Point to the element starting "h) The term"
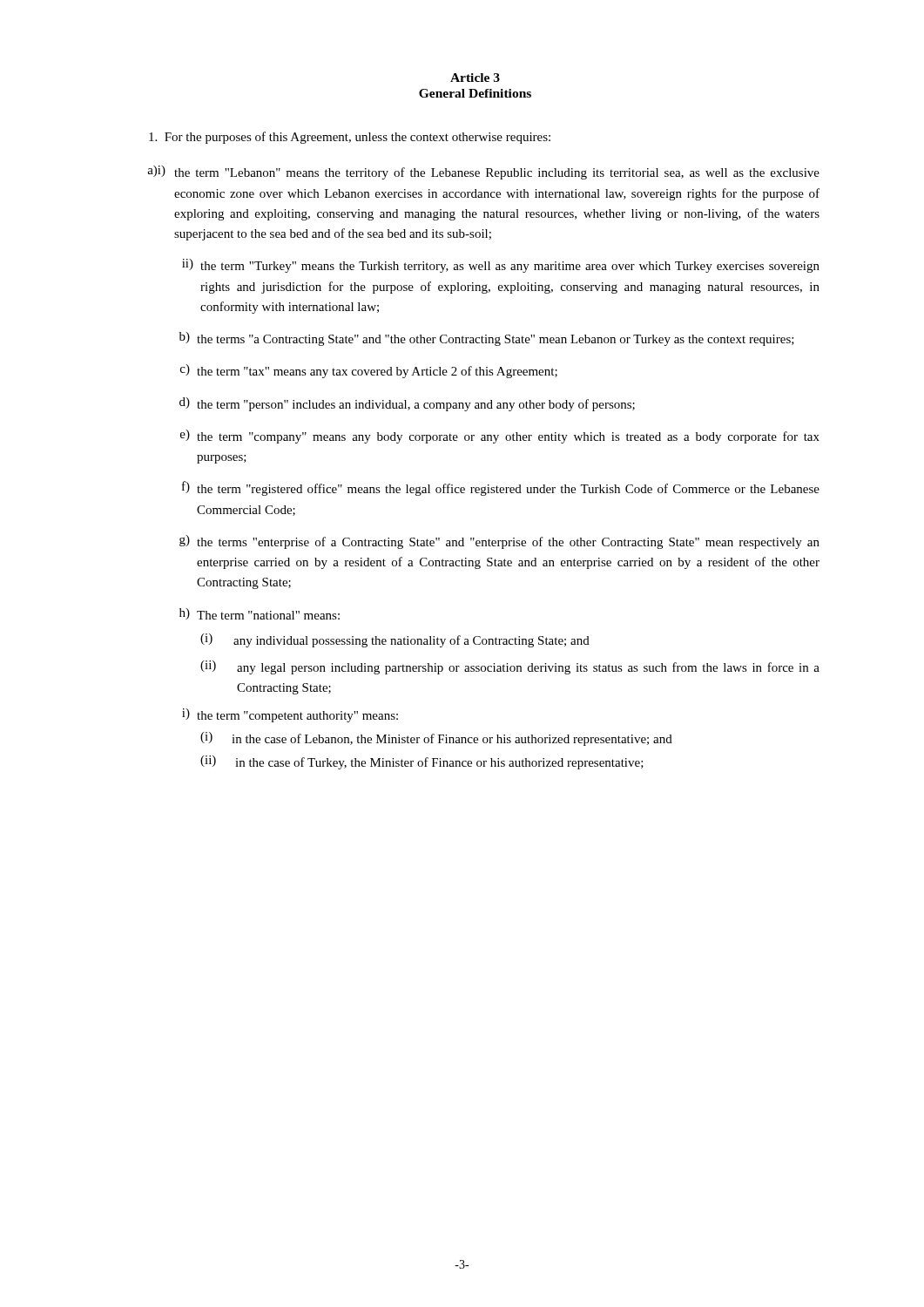 coord(492,652)
